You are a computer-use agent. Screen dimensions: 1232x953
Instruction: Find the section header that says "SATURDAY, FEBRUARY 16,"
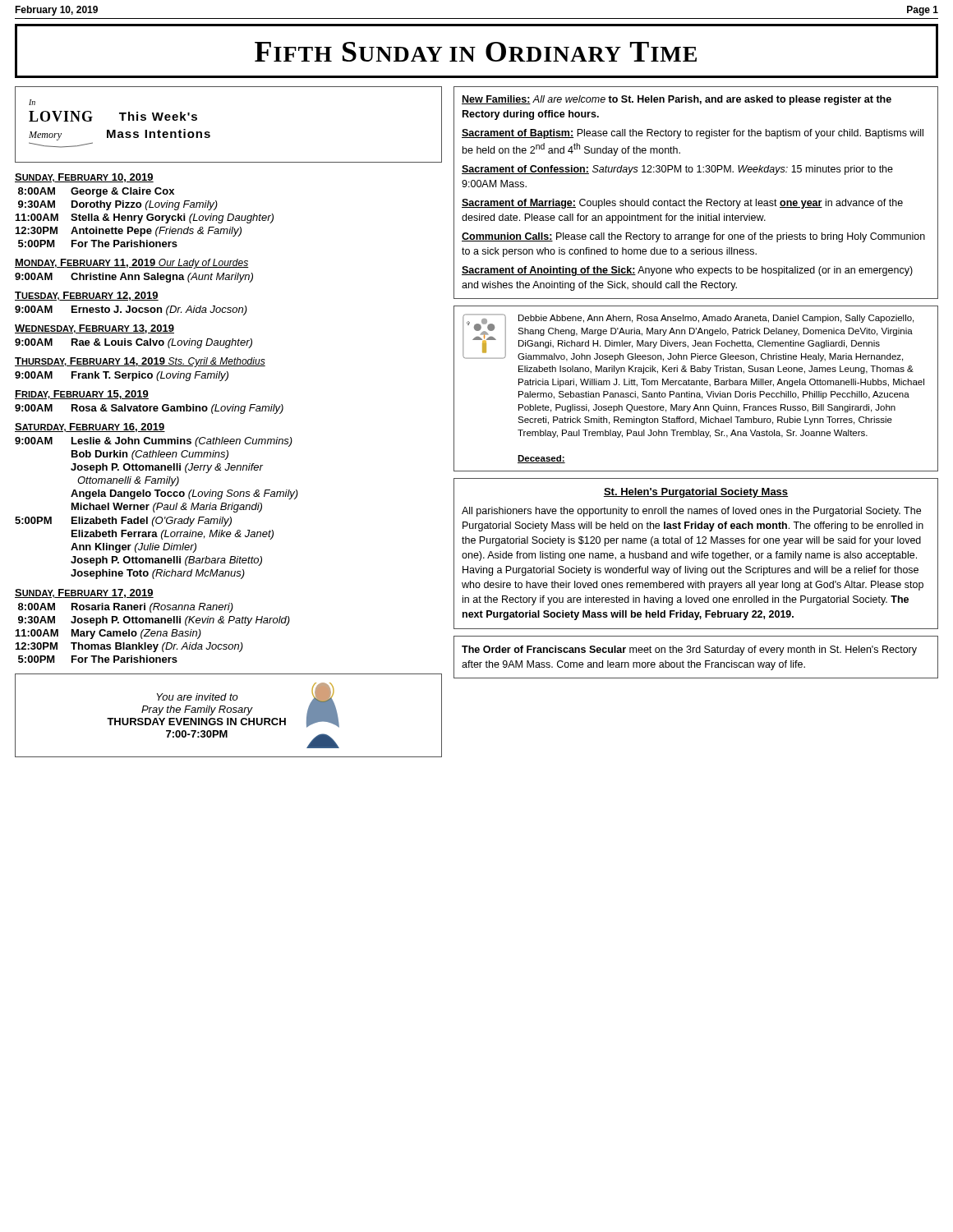click(x=90, y=427)
